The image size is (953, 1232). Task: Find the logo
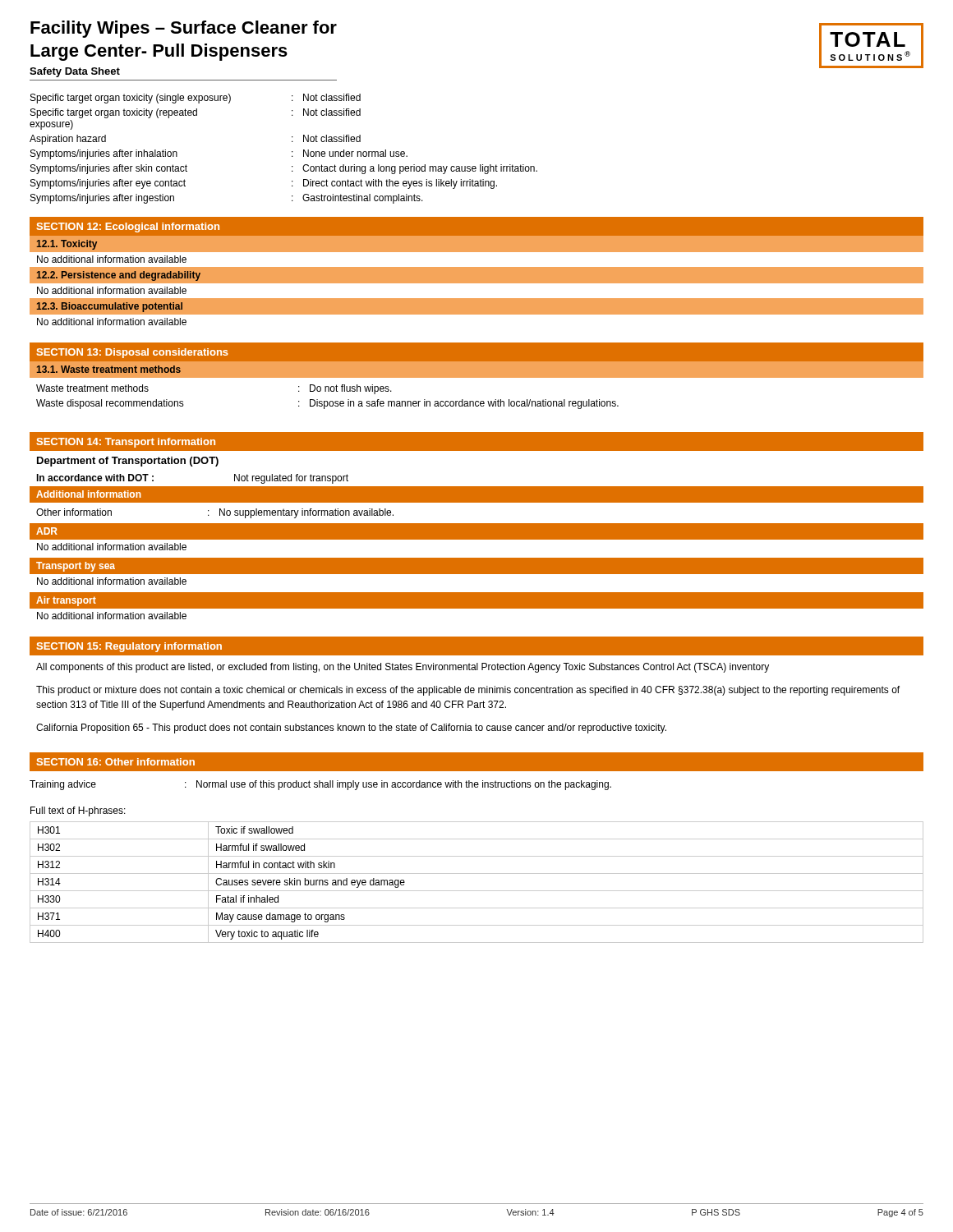(871, 45)
